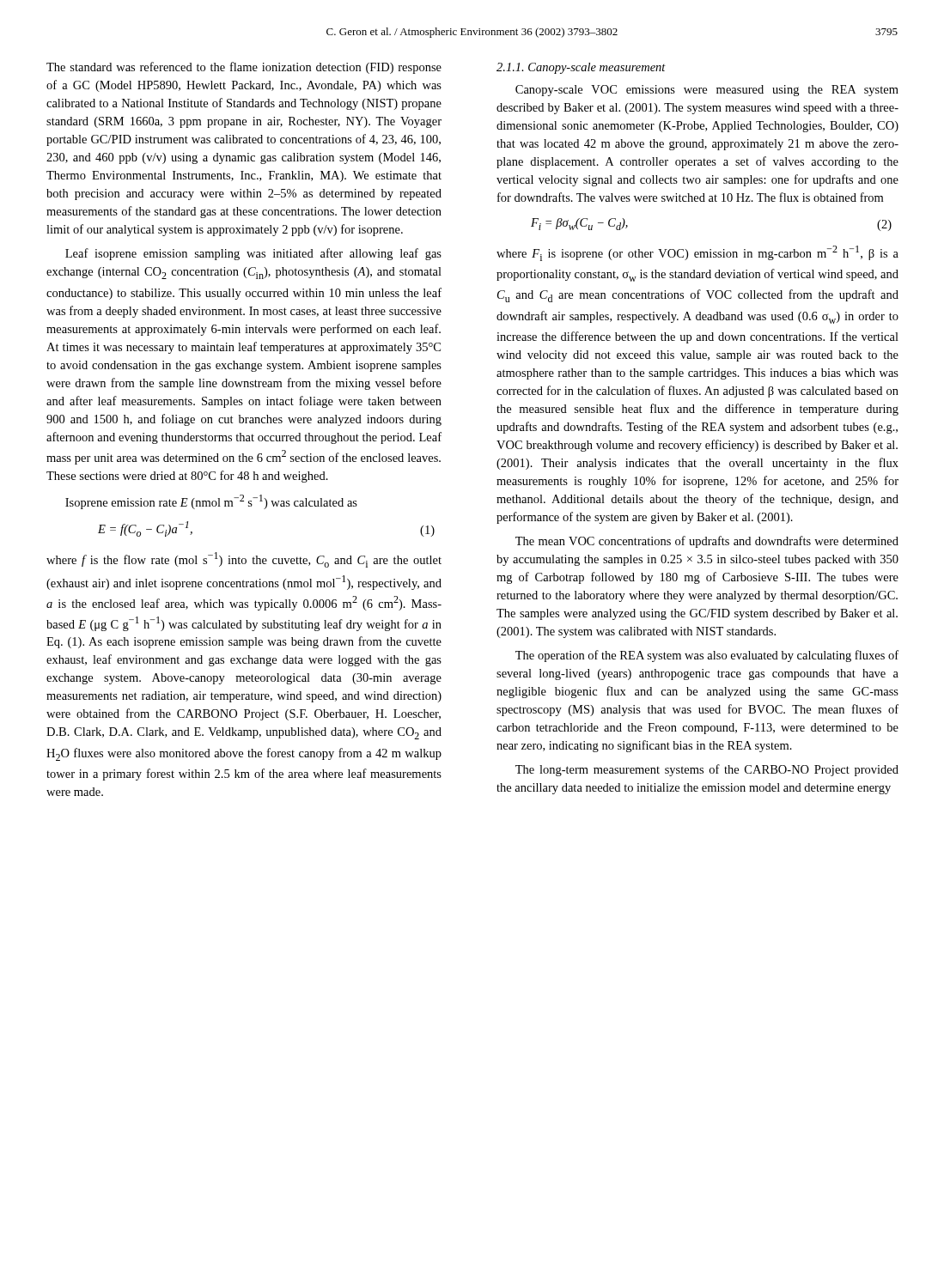Find the formula that says "E = f(Co"

tap(130, 528)
